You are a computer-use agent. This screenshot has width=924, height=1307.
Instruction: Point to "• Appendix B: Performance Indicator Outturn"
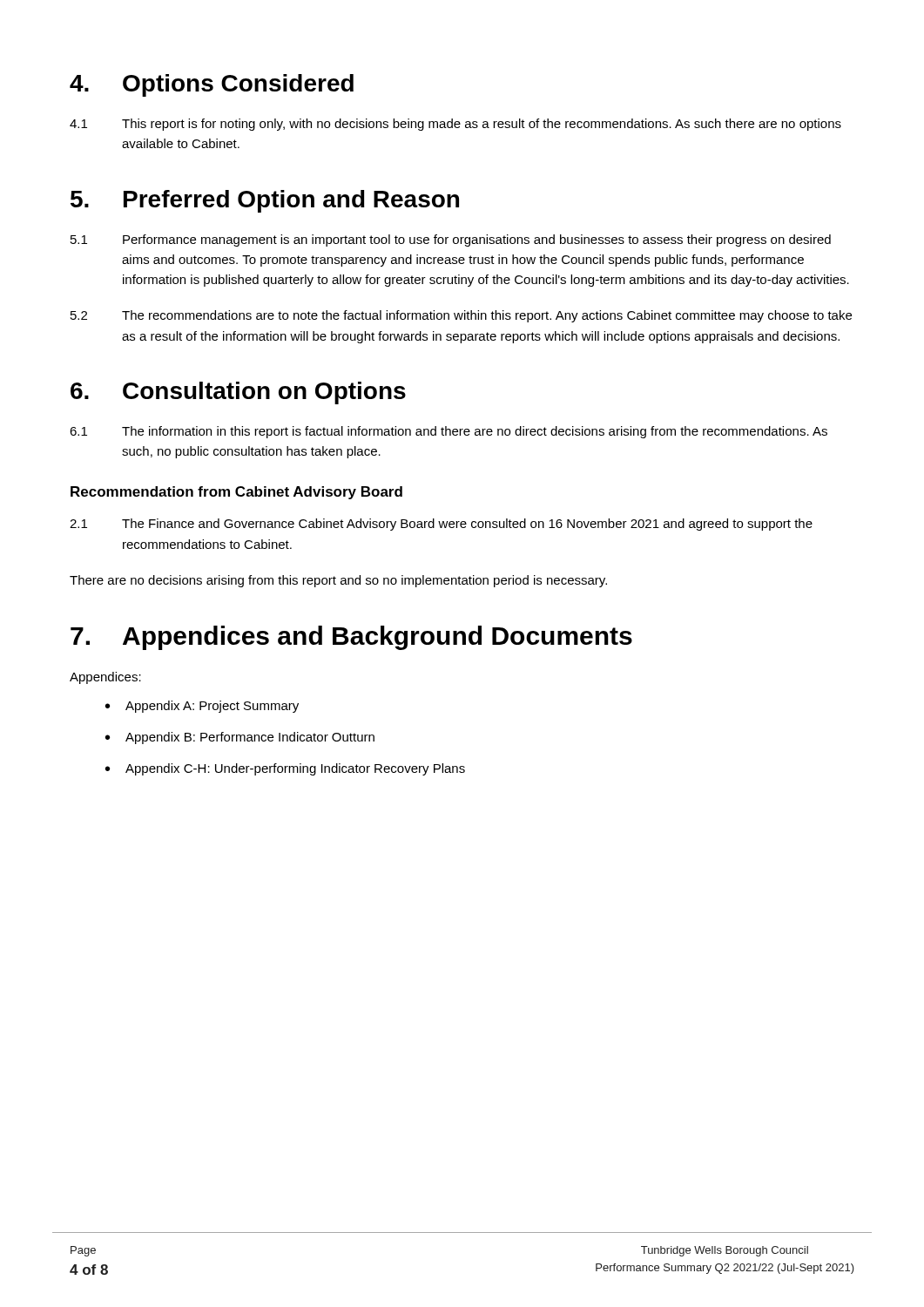tap(240, 737)
